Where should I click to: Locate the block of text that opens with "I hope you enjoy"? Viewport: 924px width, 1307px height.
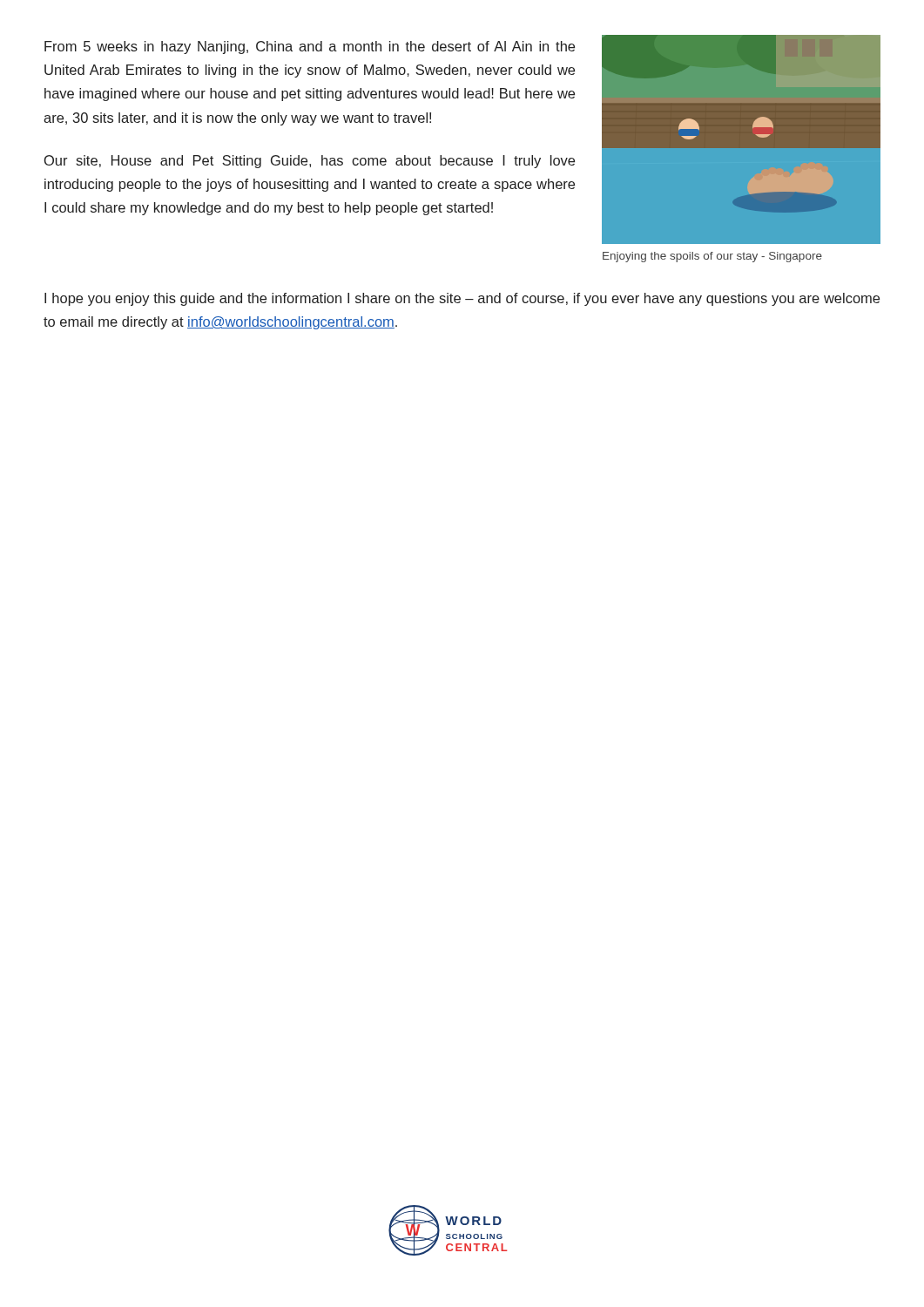click(462, 310)
